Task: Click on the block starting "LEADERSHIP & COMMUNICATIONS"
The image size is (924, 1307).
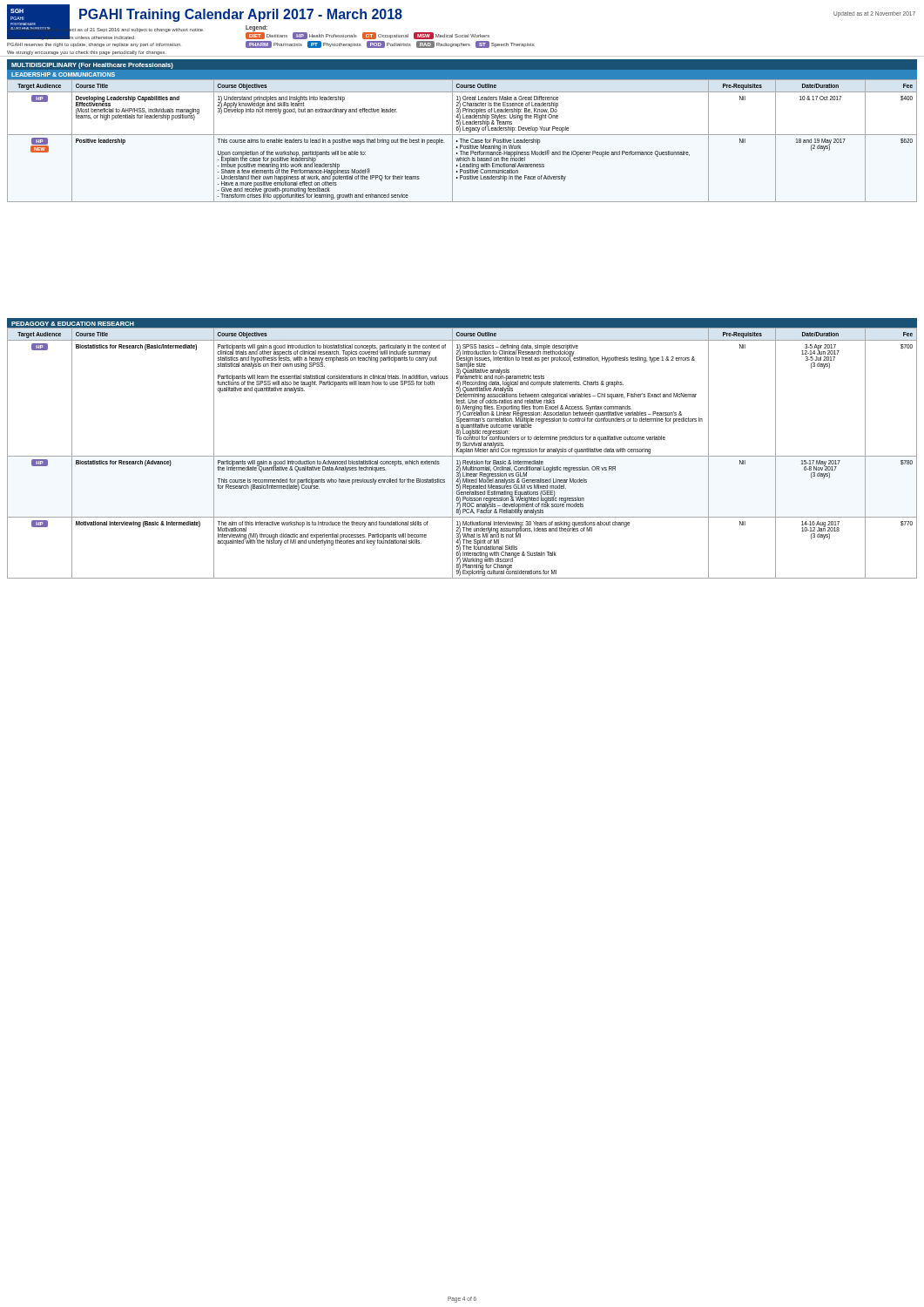Action: click(x=63, y=74)
